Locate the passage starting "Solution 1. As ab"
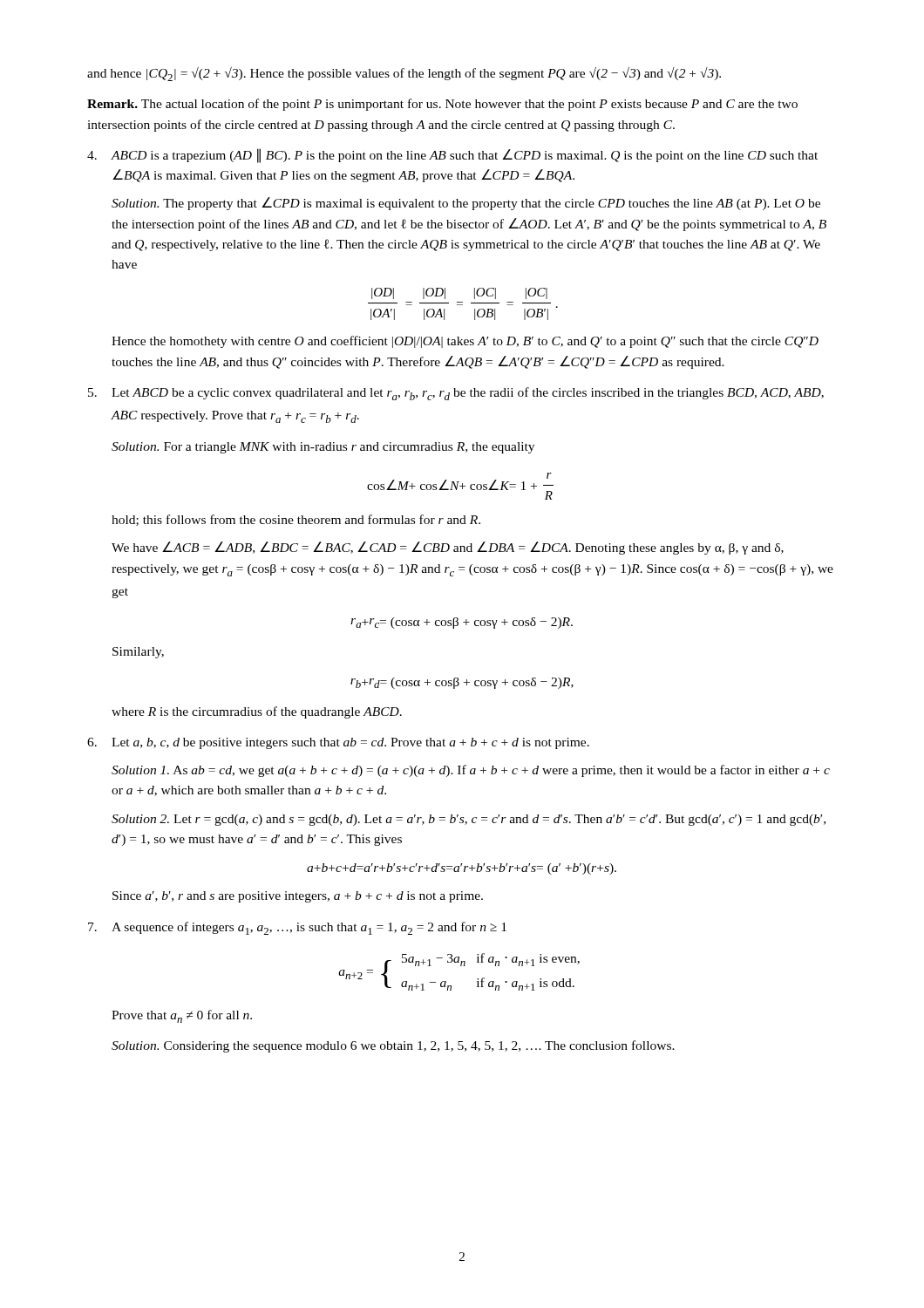 point(471,780)
